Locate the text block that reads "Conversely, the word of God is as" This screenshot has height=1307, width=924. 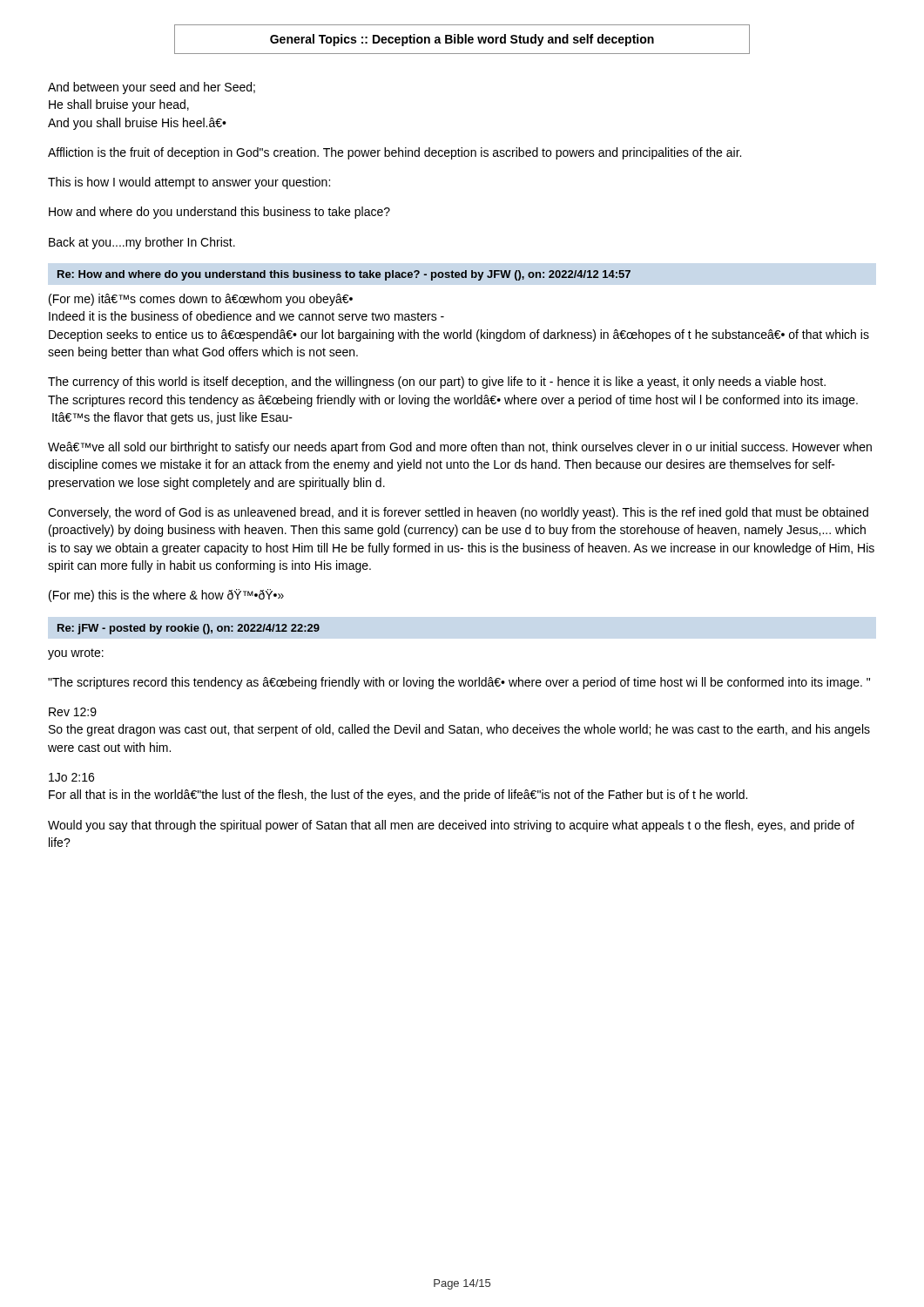pyautogui.click(x=461, y=539)
